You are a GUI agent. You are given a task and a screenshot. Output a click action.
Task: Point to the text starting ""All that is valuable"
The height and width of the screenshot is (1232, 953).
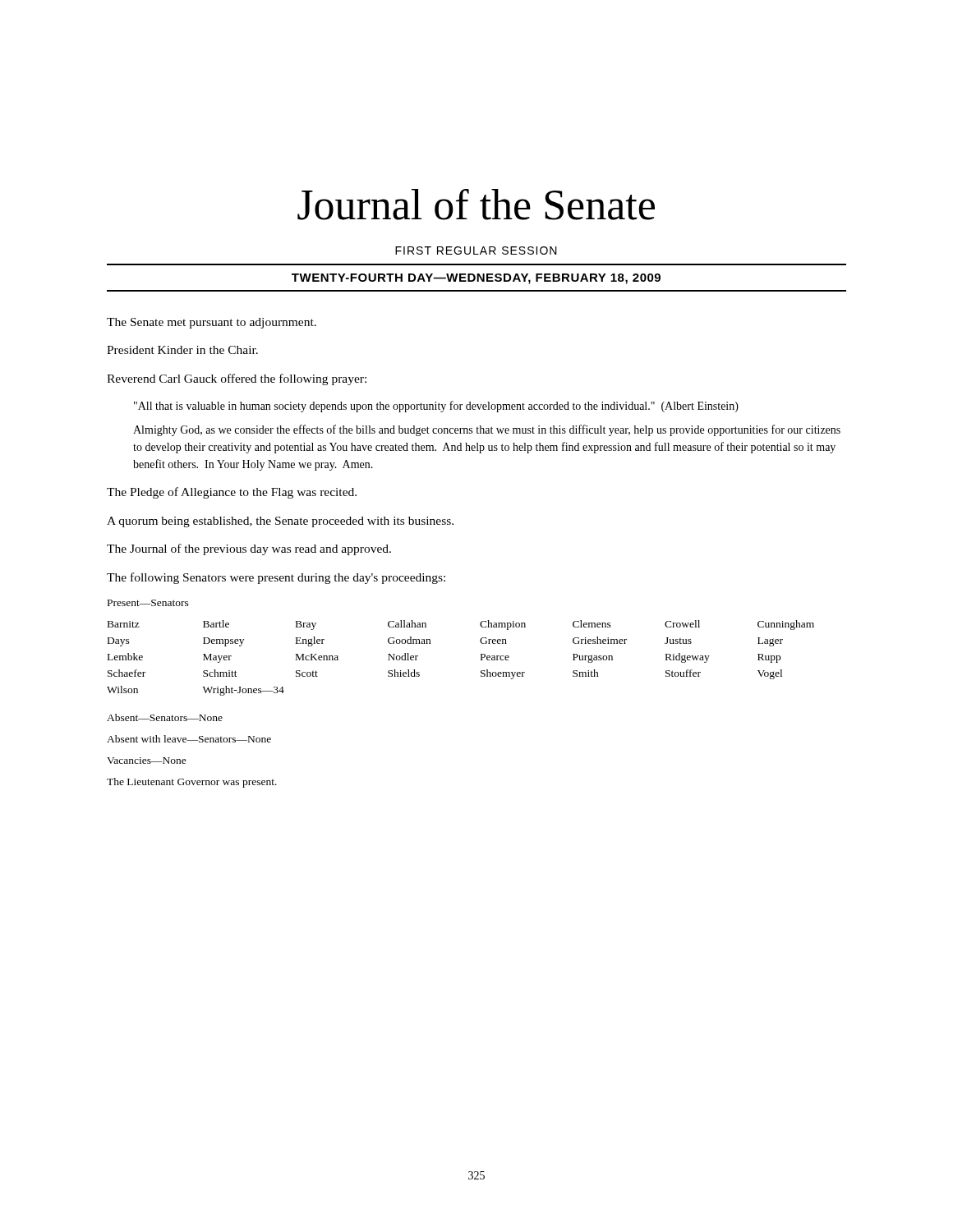click(436, 406)
